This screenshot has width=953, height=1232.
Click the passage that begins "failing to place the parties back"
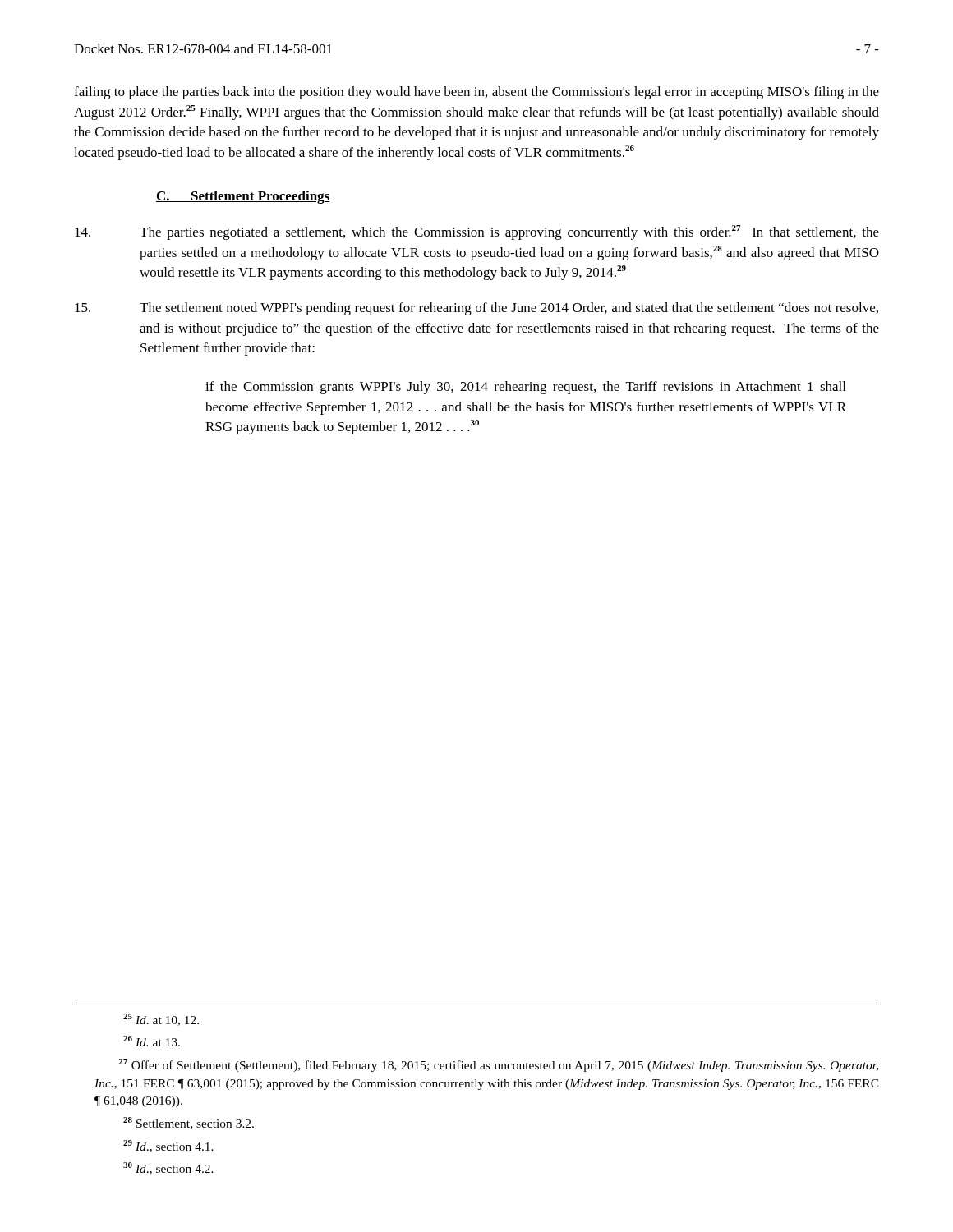click(x=476, y=122)
